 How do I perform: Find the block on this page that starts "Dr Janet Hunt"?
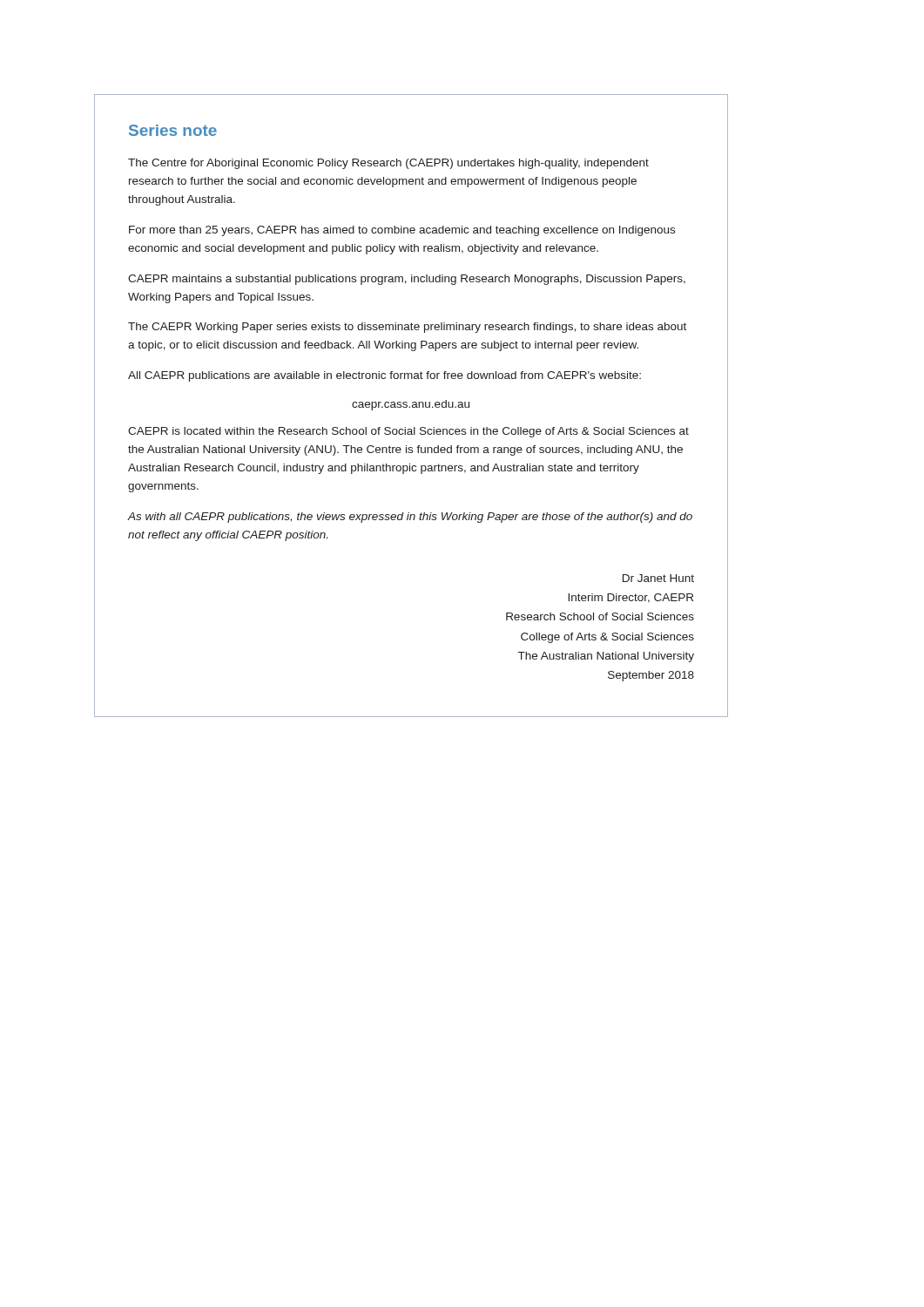(x=600, y=626)
